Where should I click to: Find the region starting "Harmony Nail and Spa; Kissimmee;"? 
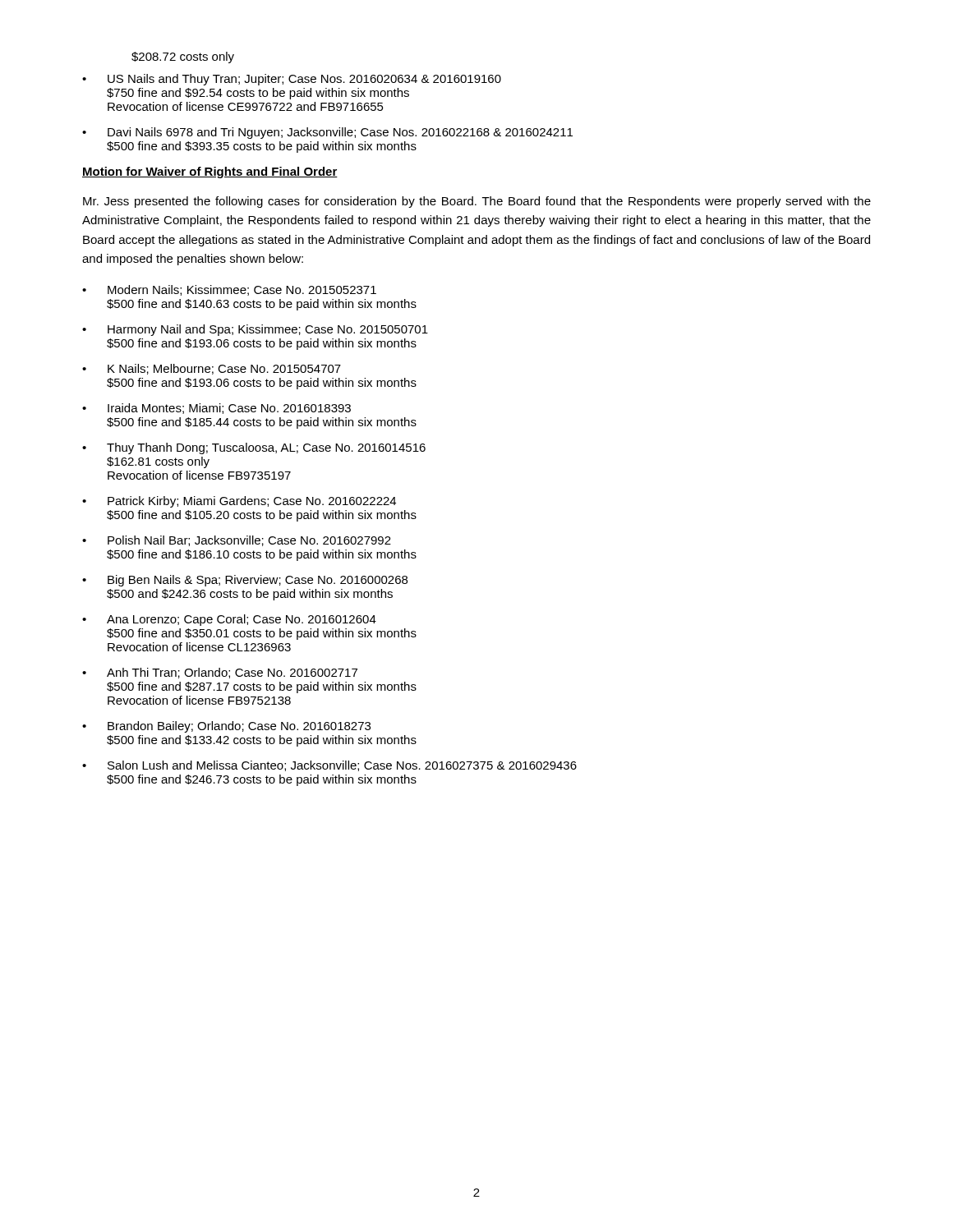click(x=268, y=330)
